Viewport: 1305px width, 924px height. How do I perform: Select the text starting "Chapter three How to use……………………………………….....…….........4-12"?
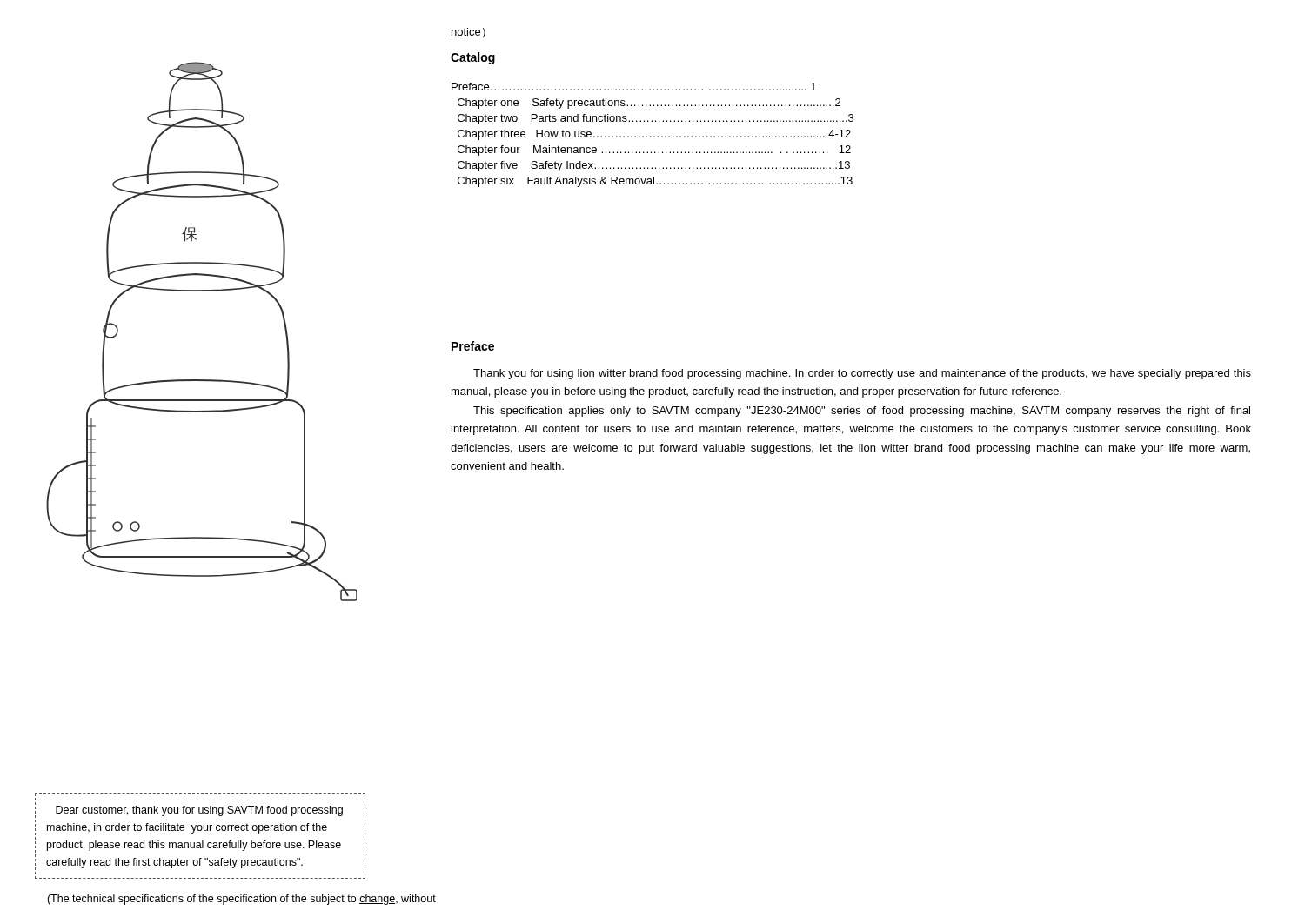651,134
